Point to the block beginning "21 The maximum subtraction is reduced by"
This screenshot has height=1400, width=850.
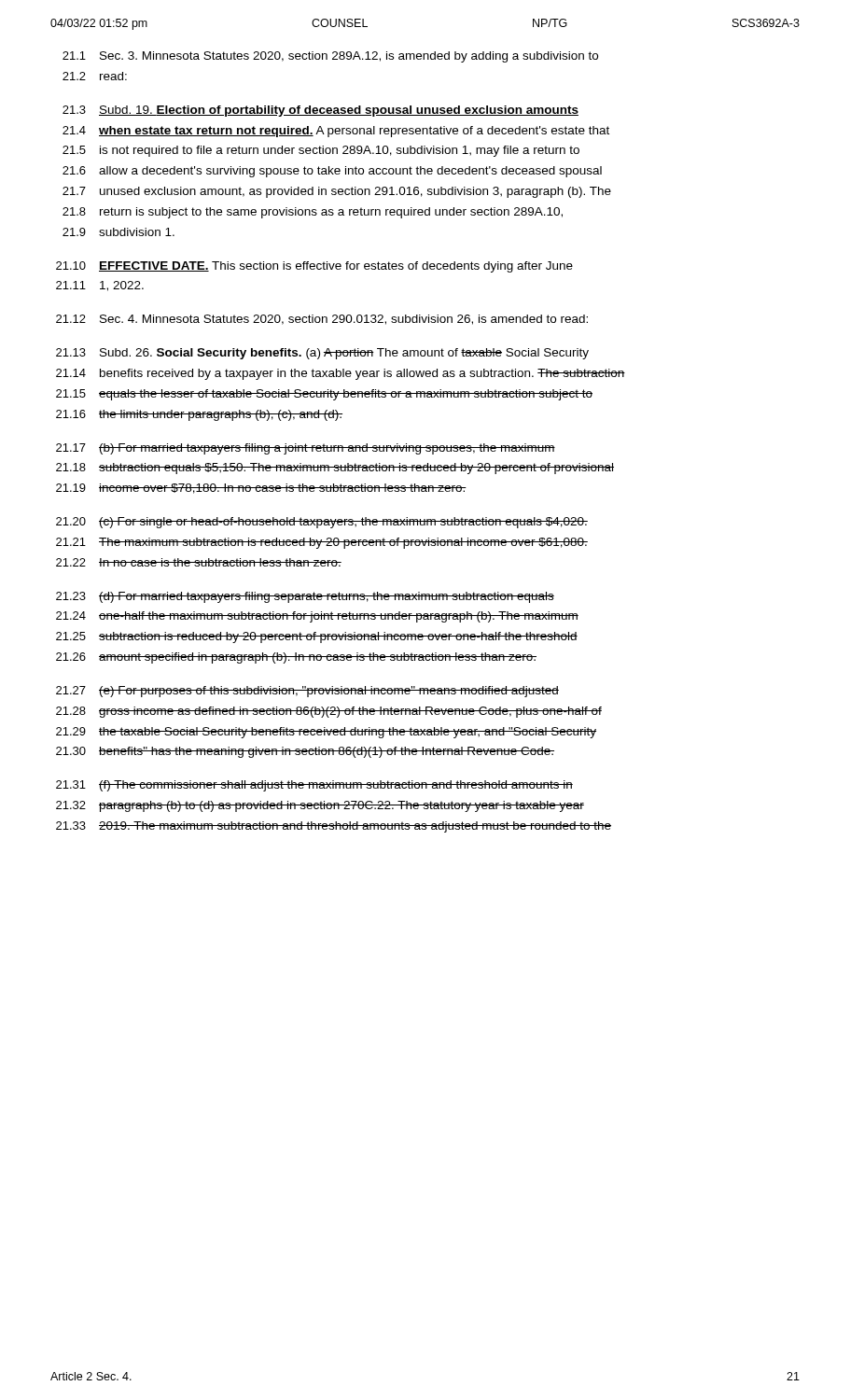point(425,542)
